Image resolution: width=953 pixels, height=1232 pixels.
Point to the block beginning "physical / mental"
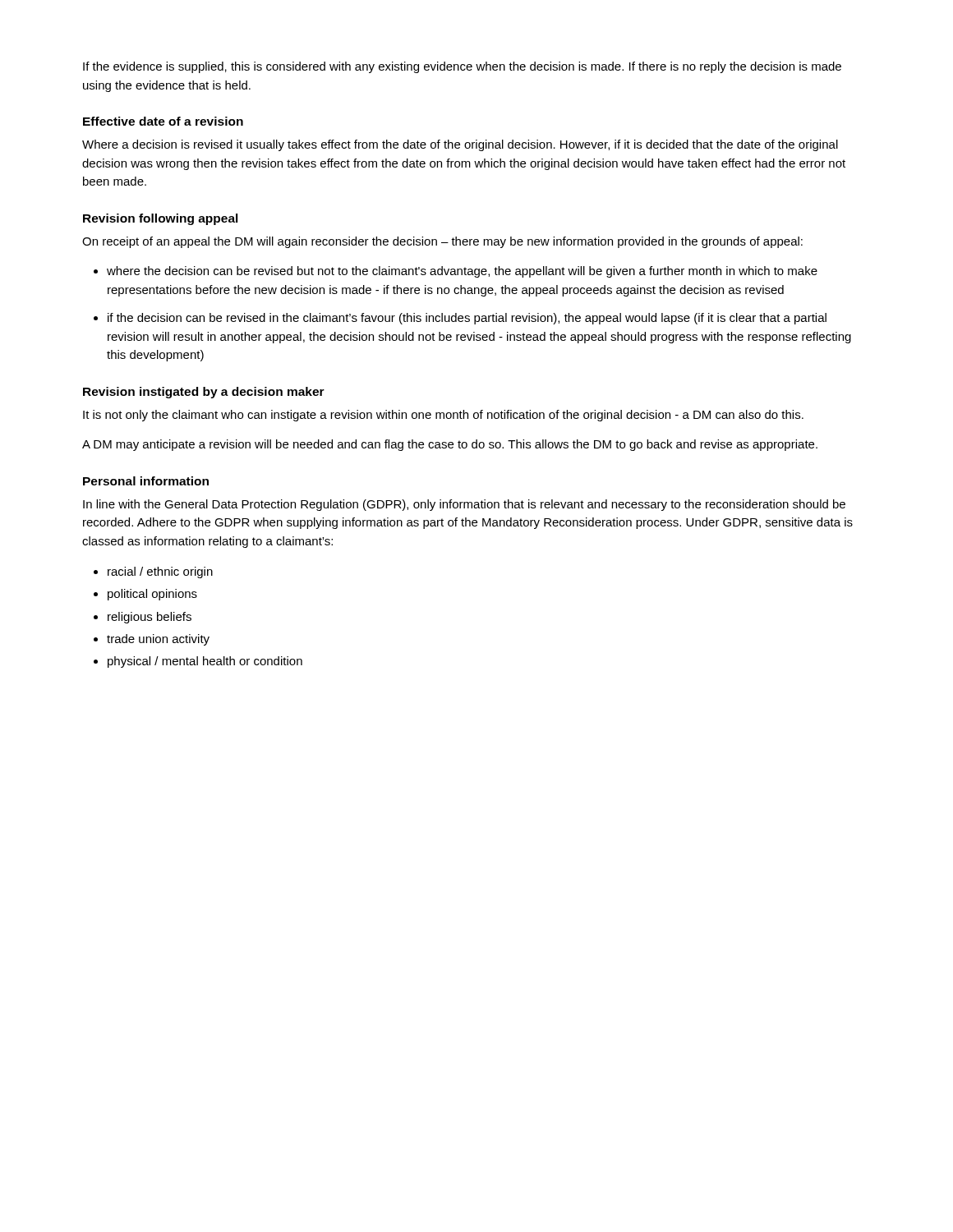205,661
